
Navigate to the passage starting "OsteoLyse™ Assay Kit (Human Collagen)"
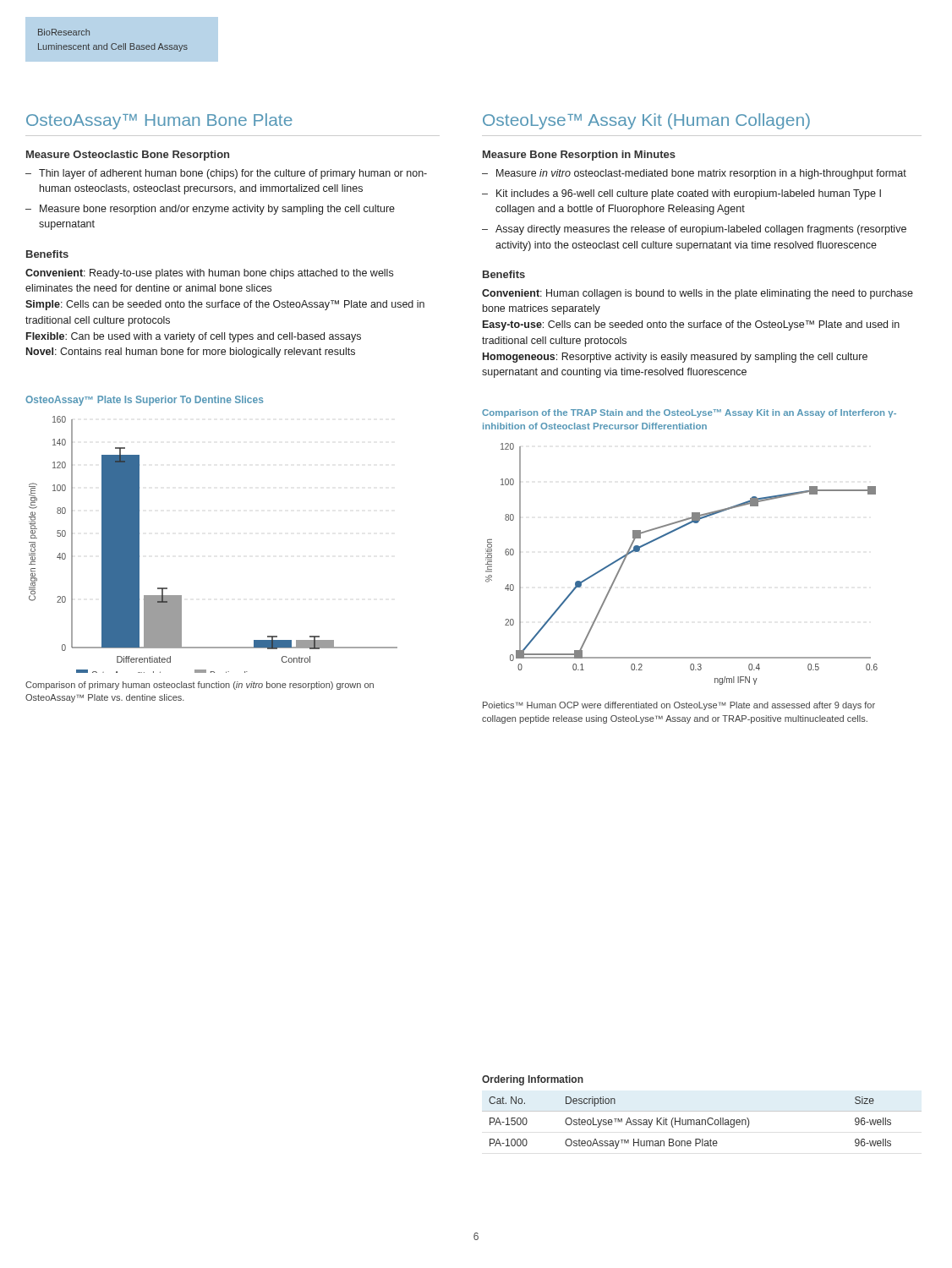[646, 120]
